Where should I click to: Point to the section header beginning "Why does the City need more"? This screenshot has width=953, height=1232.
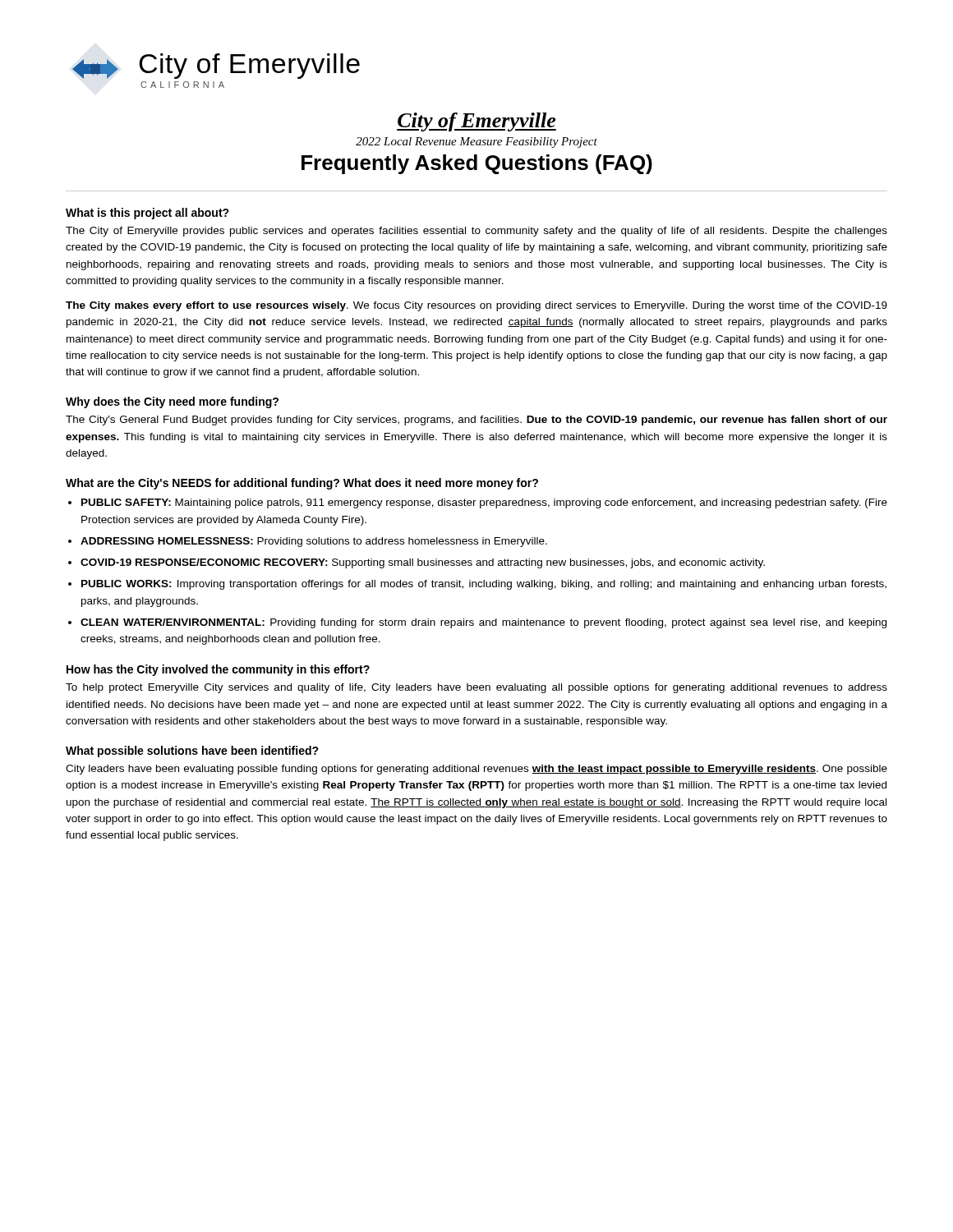[172, 402]
